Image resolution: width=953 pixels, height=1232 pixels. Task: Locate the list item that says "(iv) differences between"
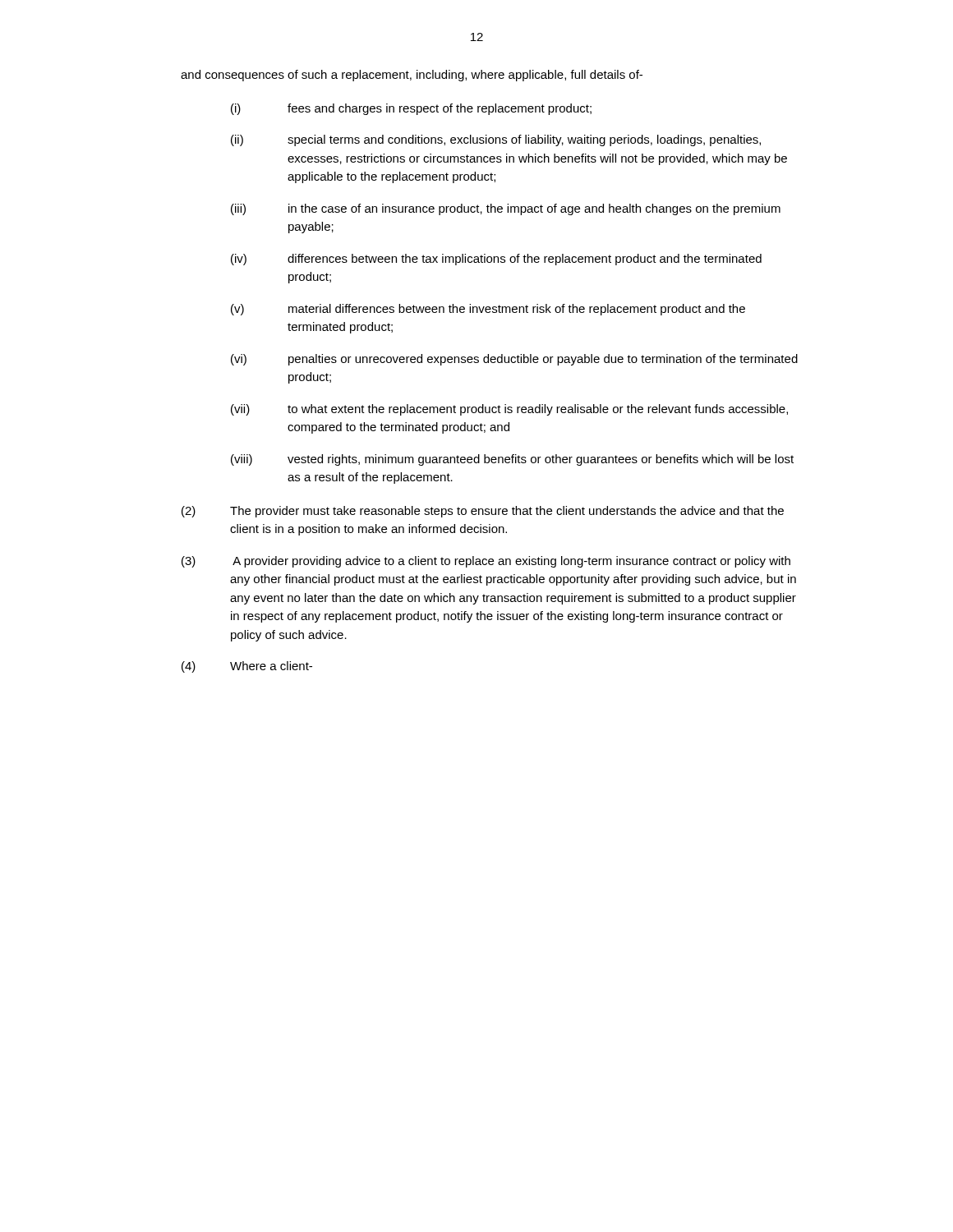(x=518, y=268)
